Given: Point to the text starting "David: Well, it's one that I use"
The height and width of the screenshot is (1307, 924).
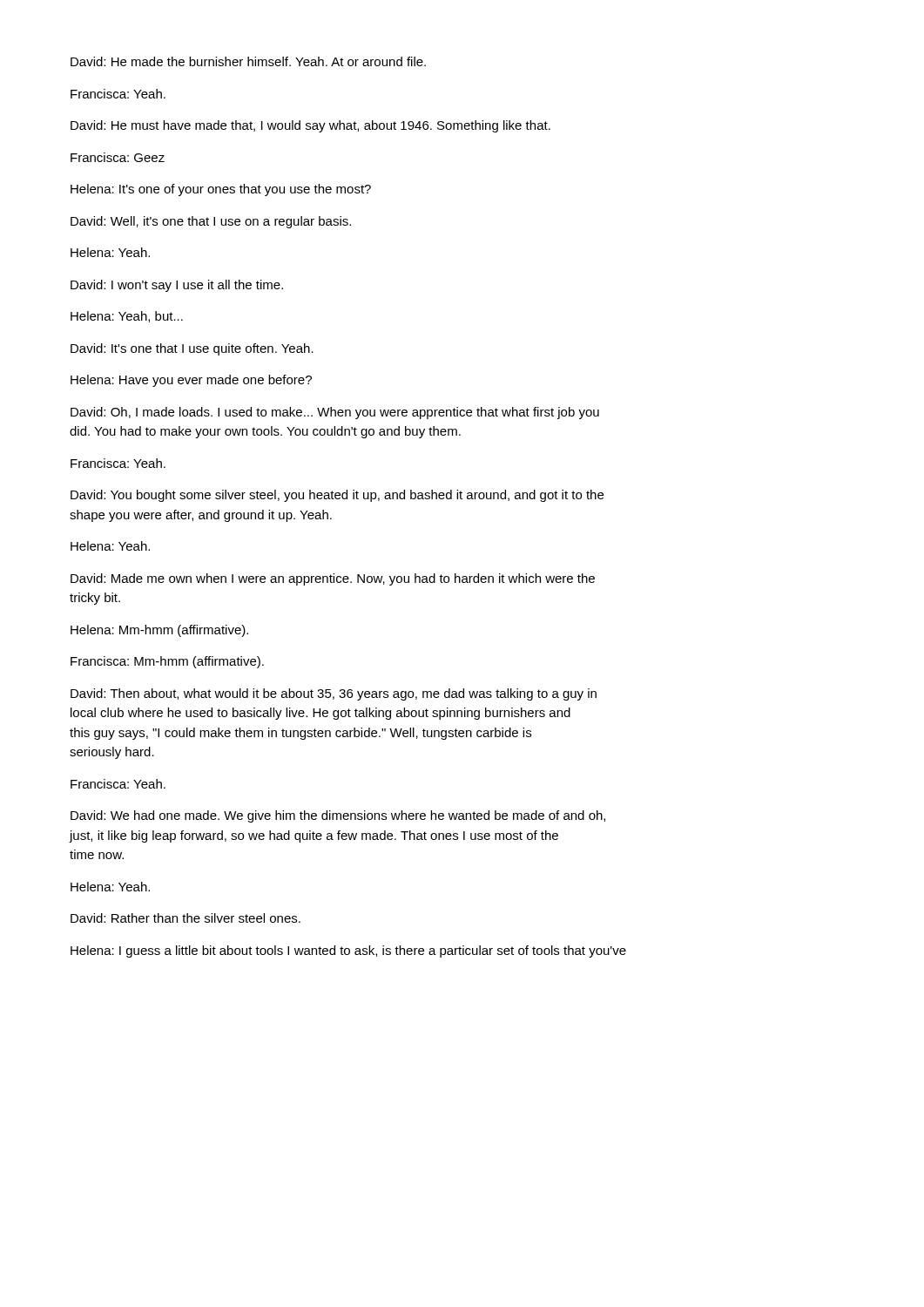Looking at the screenshot, I should point(211,220).
